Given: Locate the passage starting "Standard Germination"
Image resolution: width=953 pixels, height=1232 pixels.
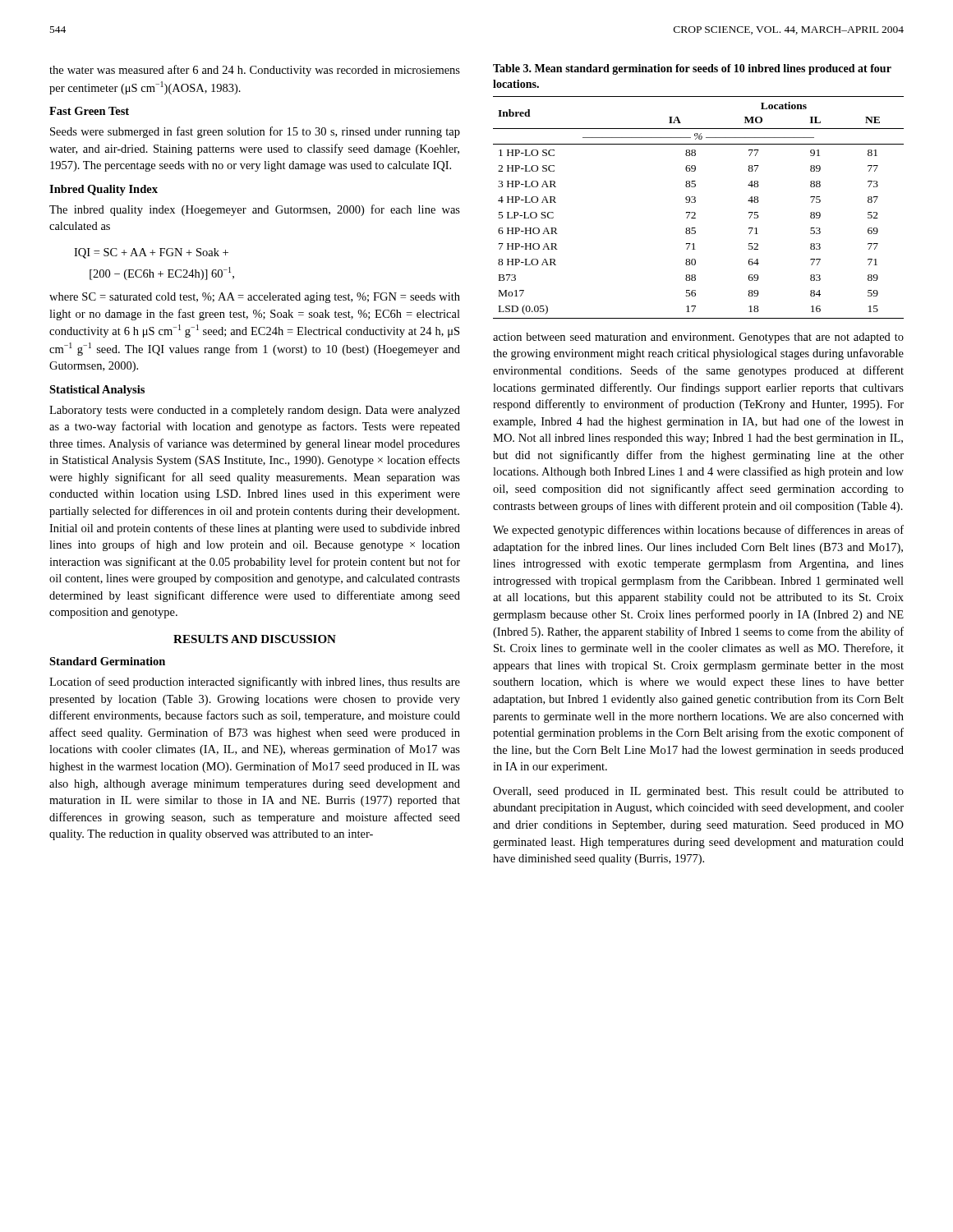Looking at the screenshot, I should pos(107,661).
